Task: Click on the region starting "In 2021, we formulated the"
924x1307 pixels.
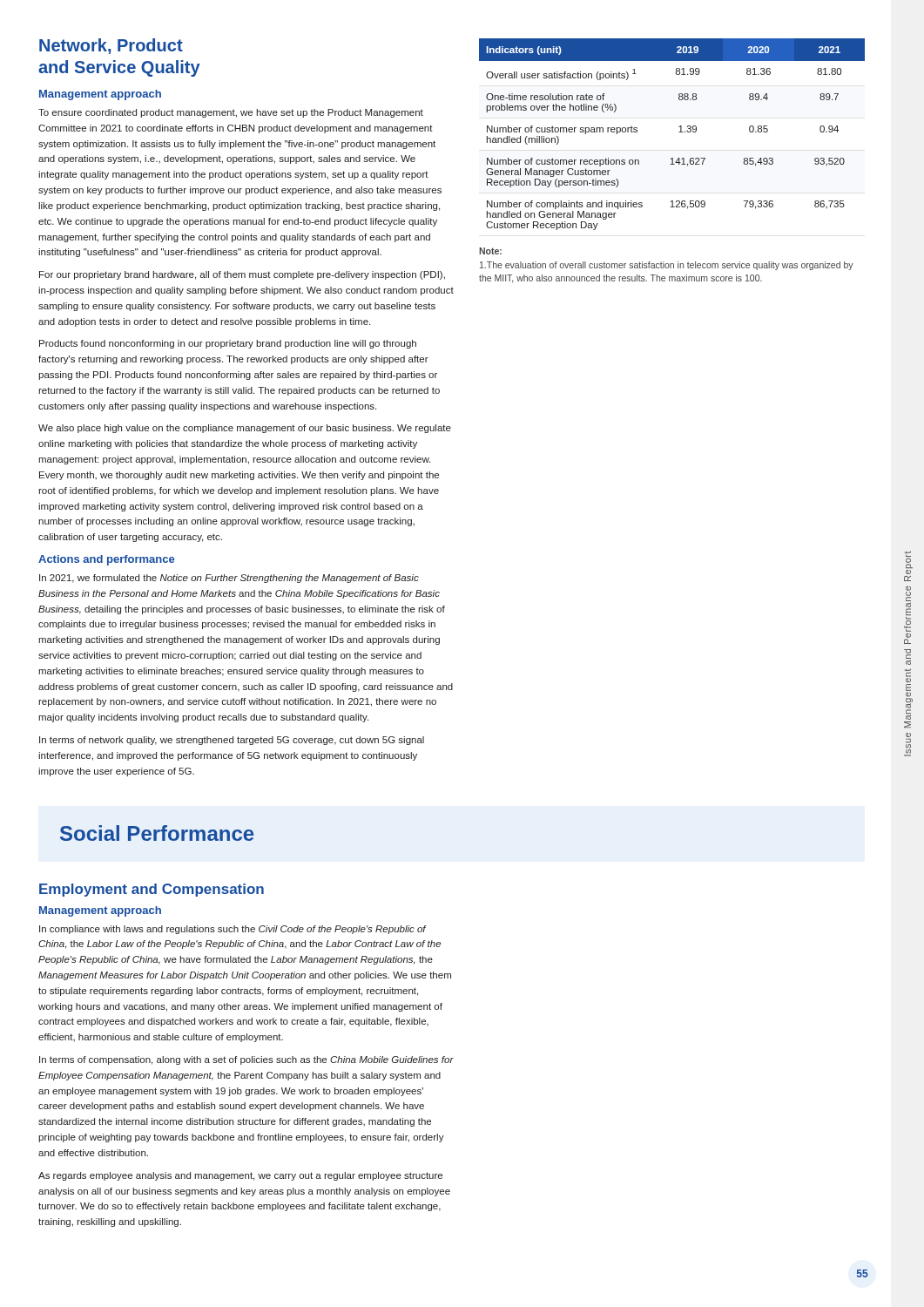Action: [246, 647]
